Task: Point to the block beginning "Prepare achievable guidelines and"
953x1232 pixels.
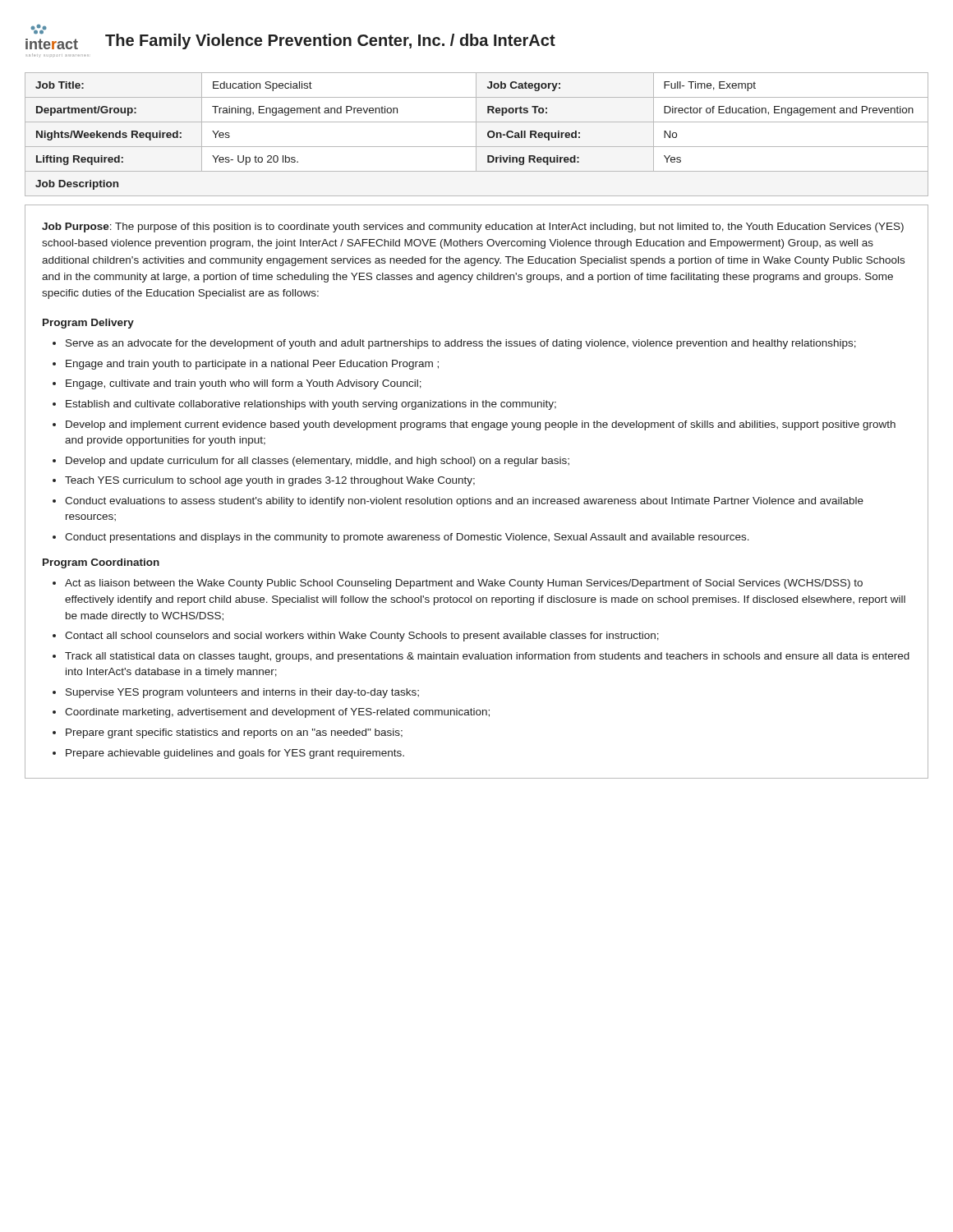Action: coord(228,754)
